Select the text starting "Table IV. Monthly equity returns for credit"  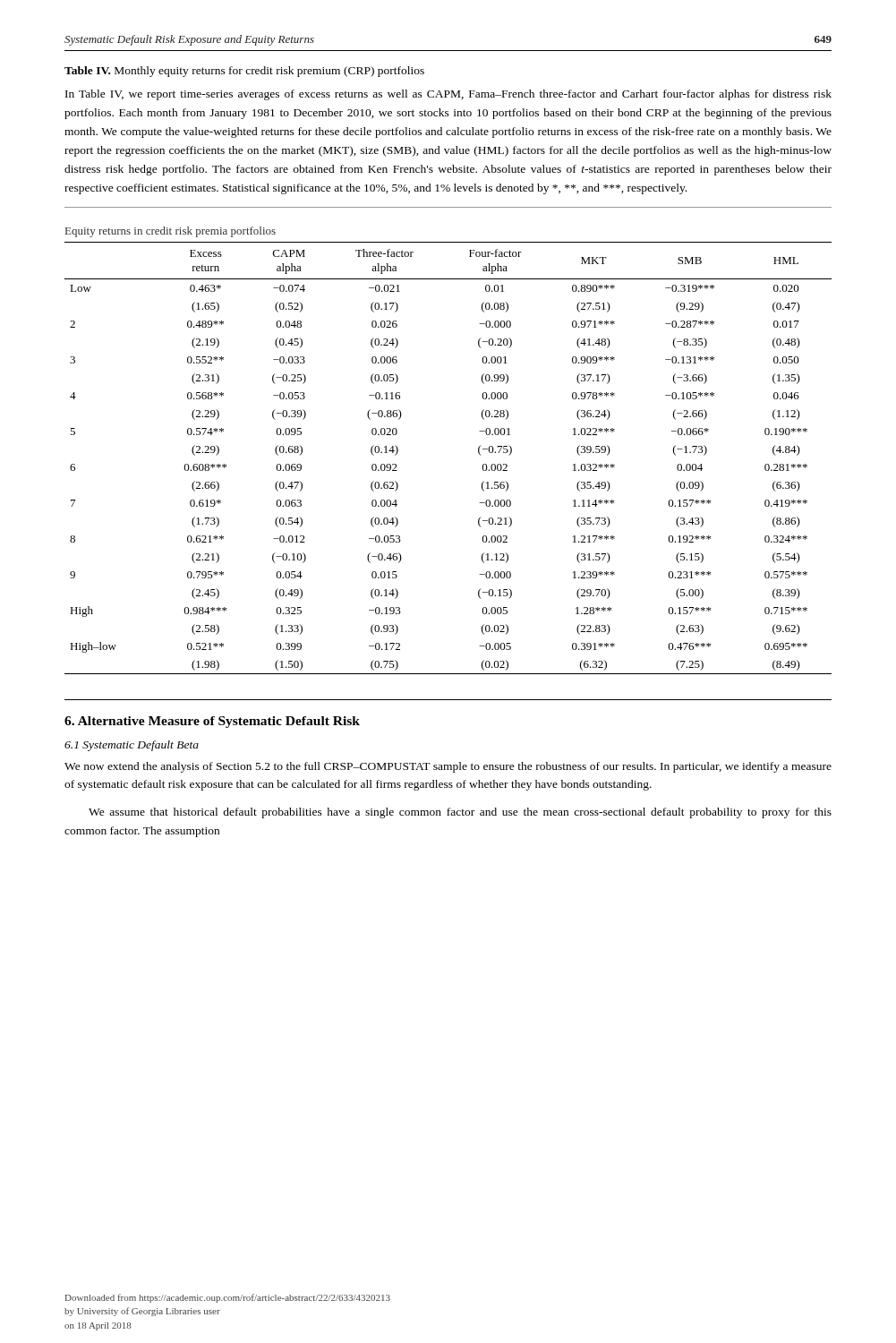(245, 70)
